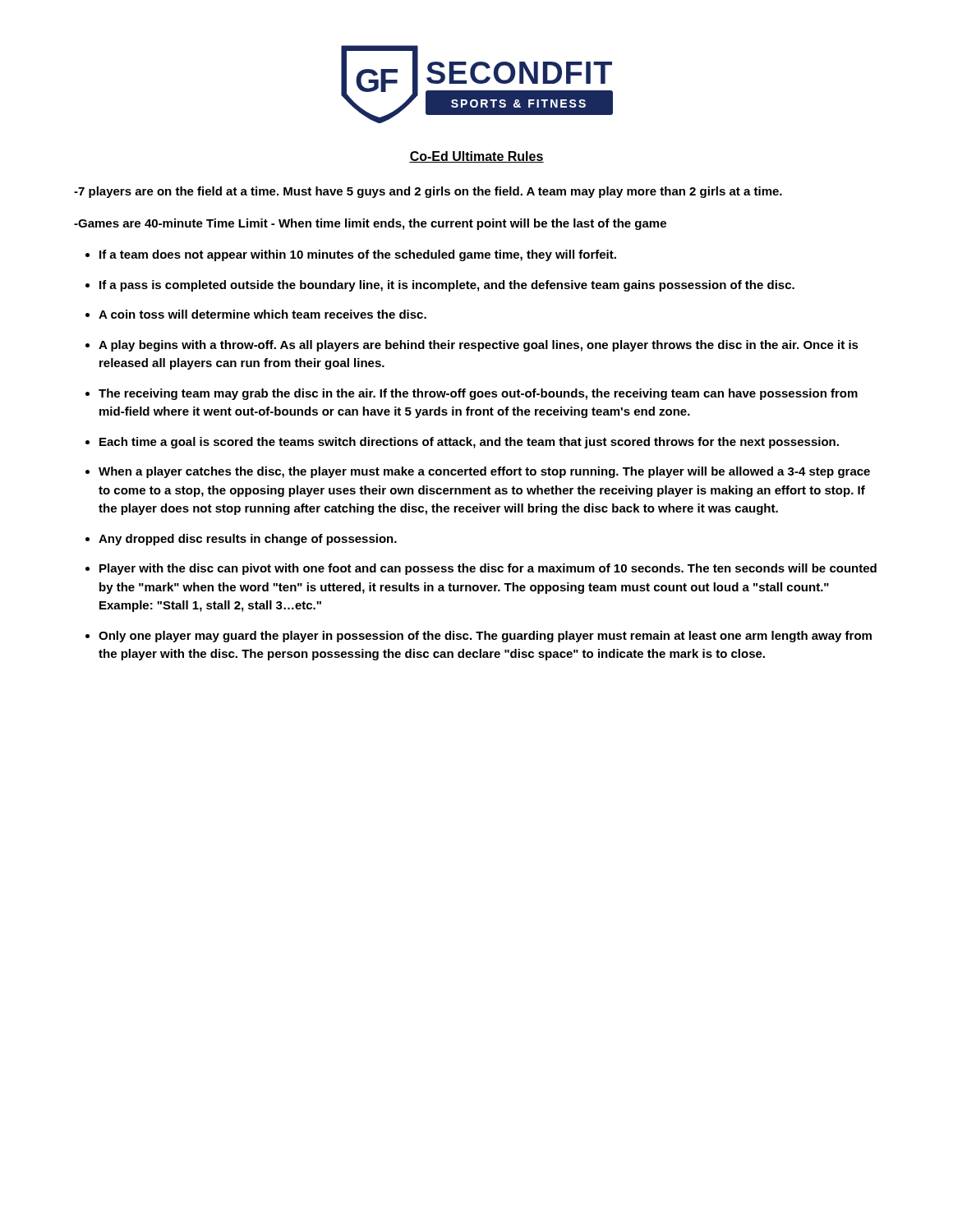Screen dimensions: 1232x953
Task: Select the list item that says "When a player catches the disc, the"
Action: (484, 490)
